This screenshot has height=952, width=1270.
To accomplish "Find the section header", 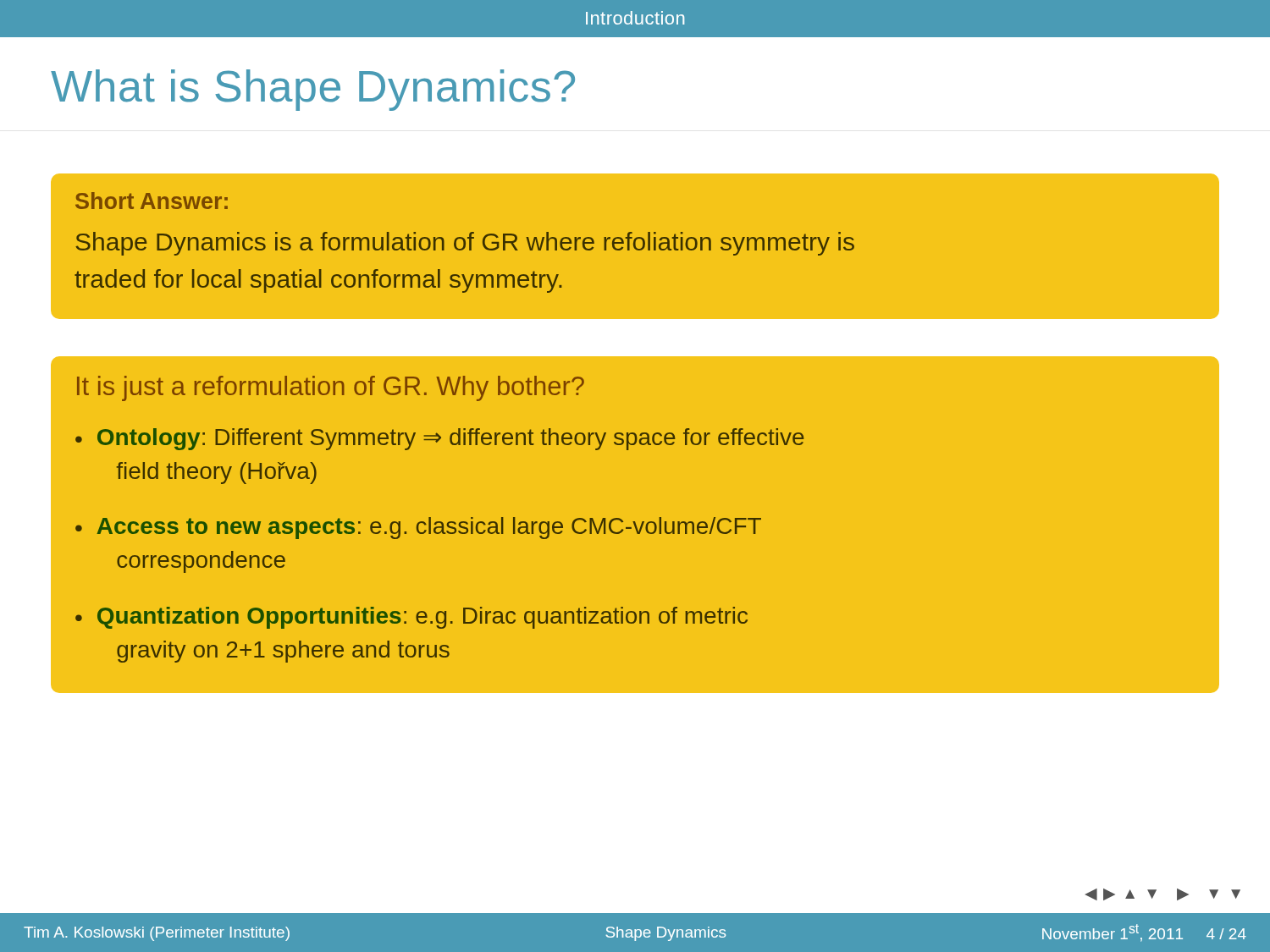I will click(x=330, y=386).
